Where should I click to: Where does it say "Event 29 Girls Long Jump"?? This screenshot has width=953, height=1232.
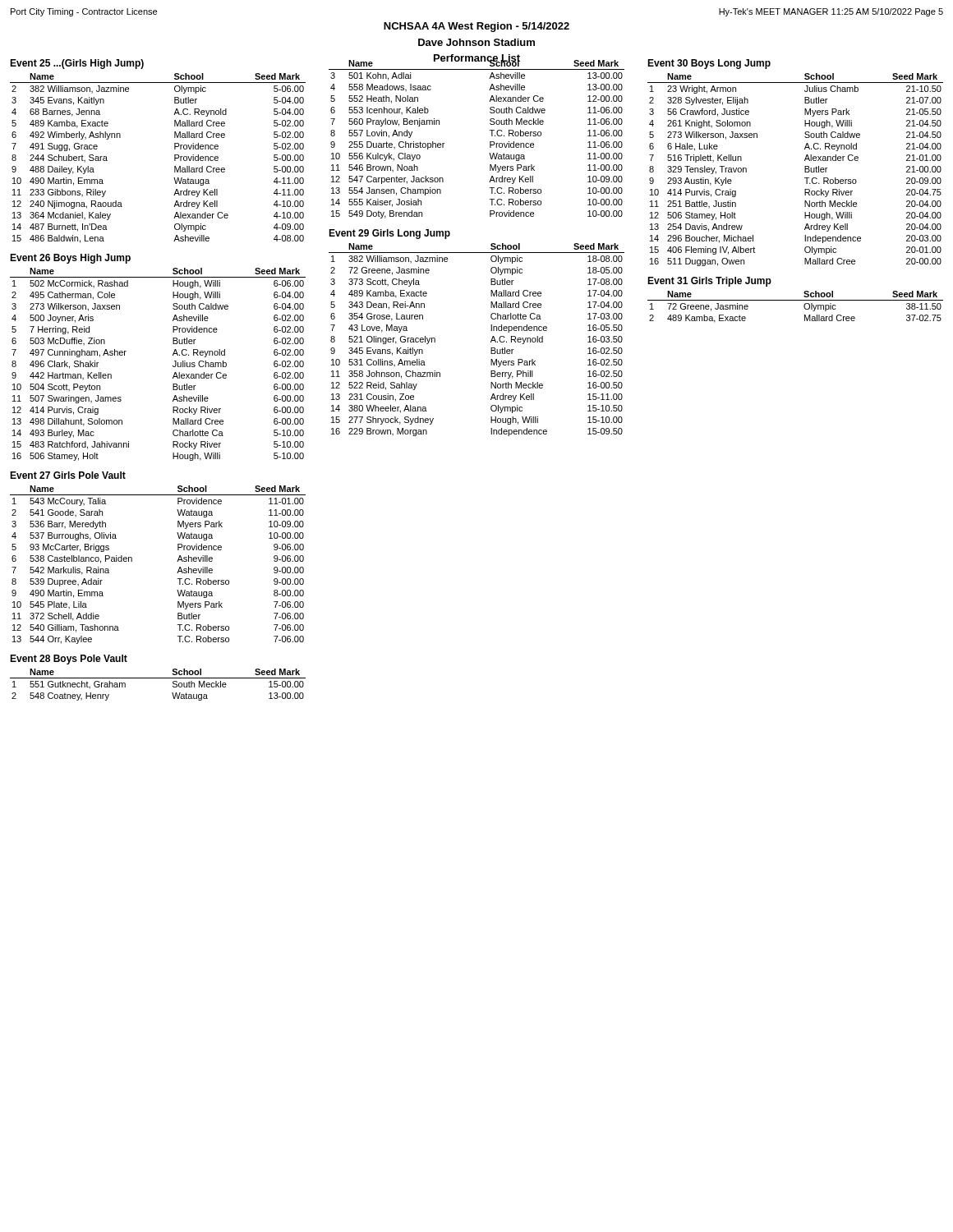(389, 233)
